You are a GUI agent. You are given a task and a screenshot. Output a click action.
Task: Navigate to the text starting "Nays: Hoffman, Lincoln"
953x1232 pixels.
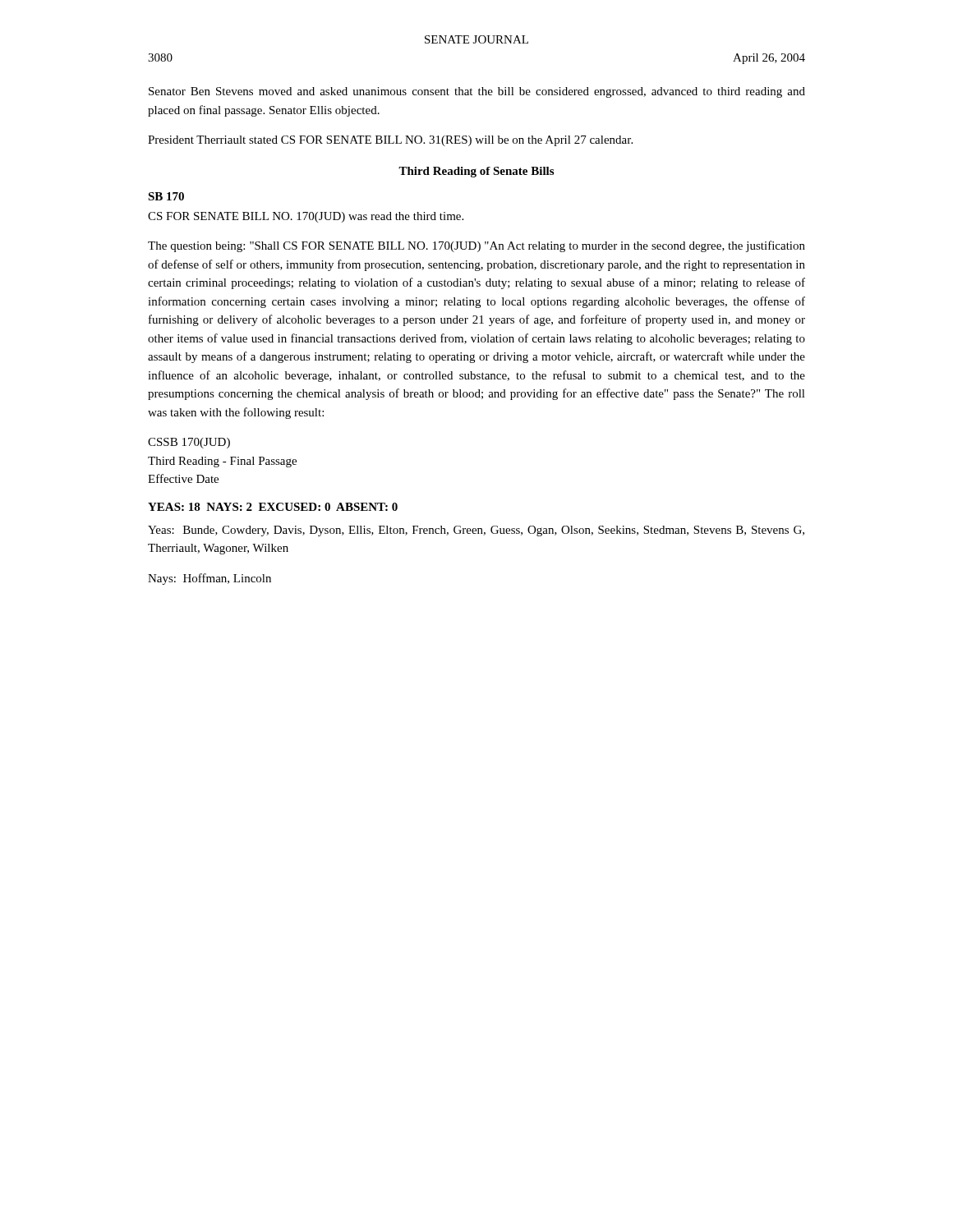[209, 579]
